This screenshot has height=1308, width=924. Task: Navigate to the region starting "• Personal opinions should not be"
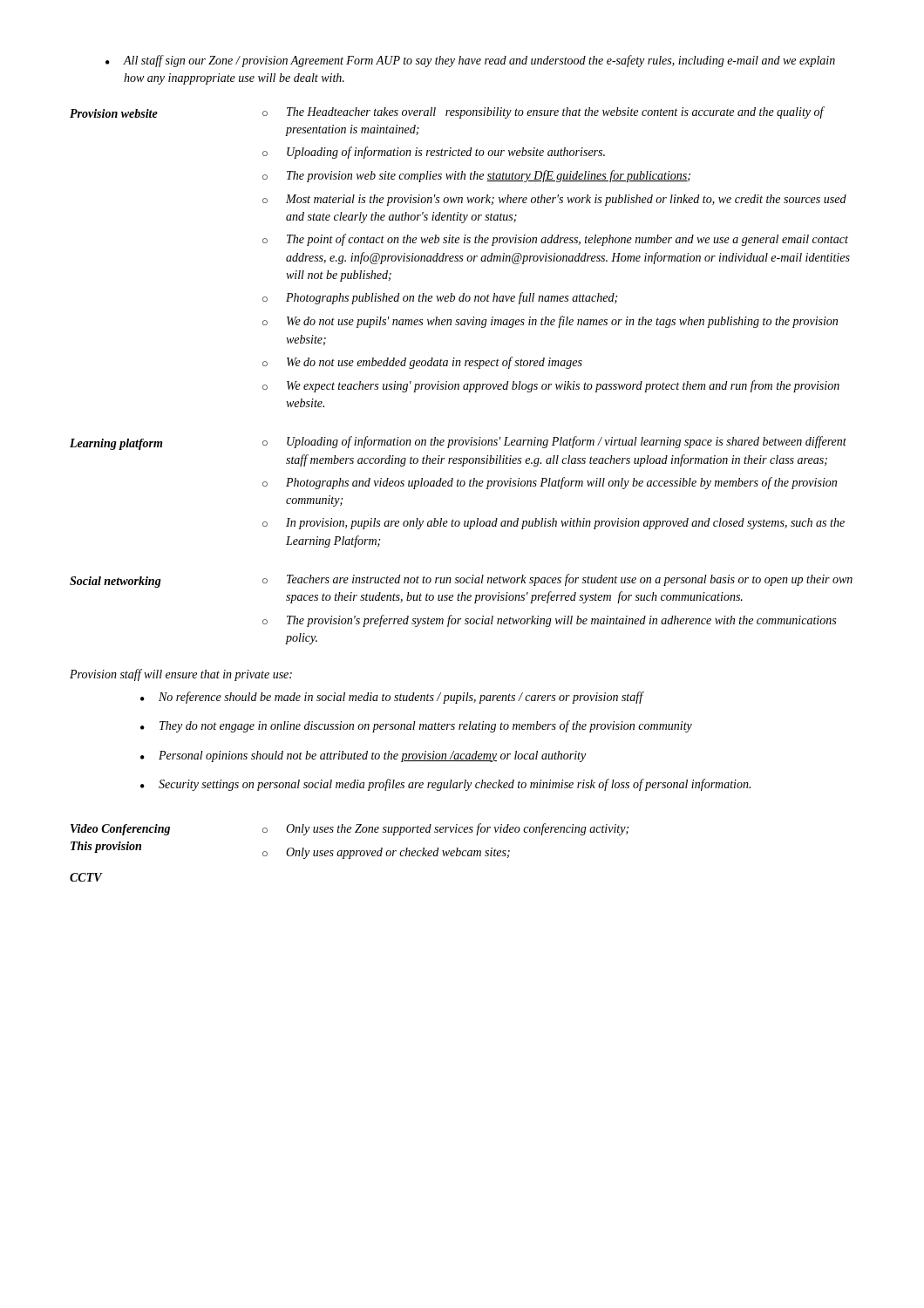pos(363,758)
